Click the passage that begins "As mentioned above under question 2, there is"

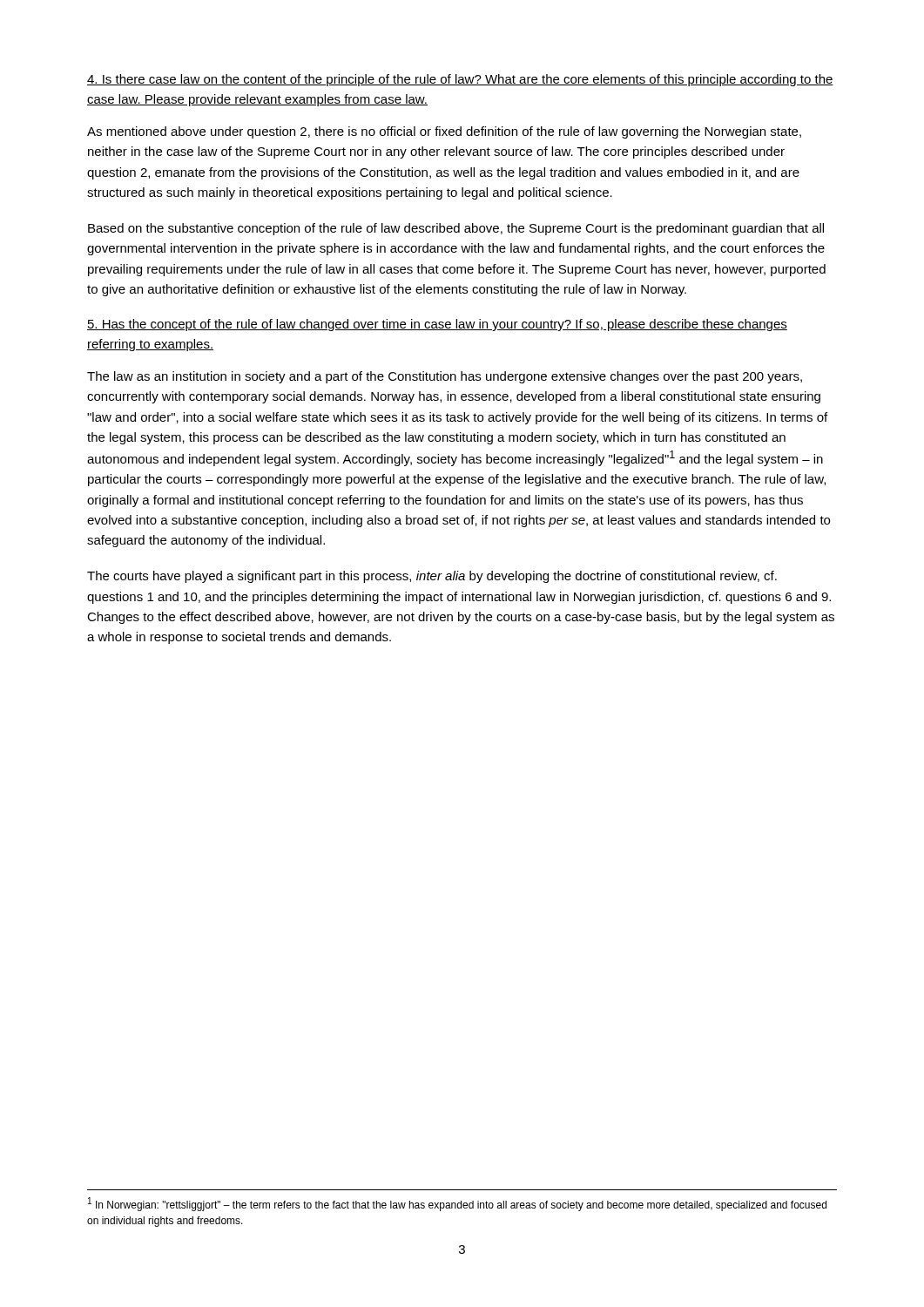point(445,162)
